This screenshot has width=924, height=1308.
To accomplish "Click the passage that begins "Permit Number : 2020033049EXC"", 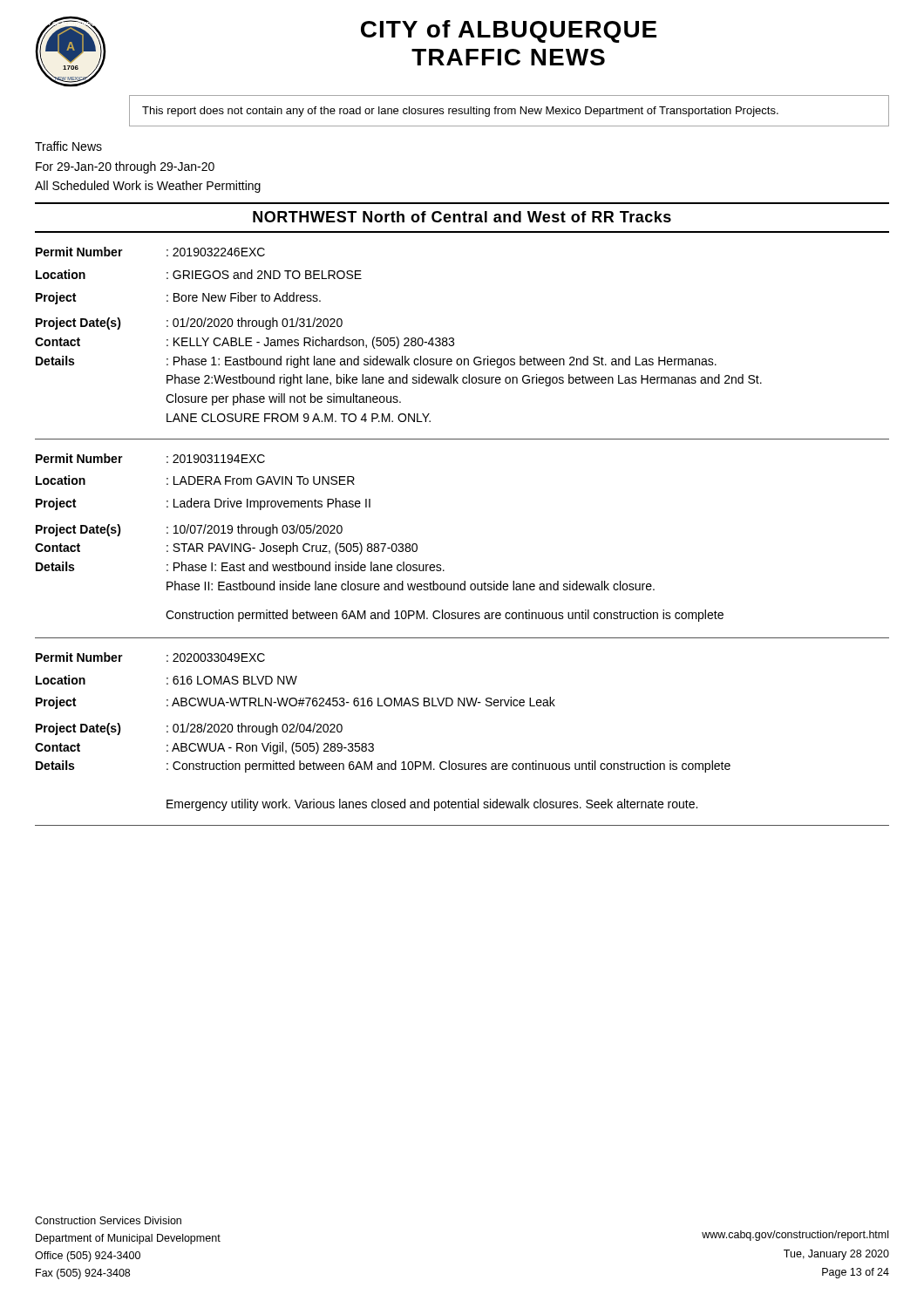I will click(296, 681).
